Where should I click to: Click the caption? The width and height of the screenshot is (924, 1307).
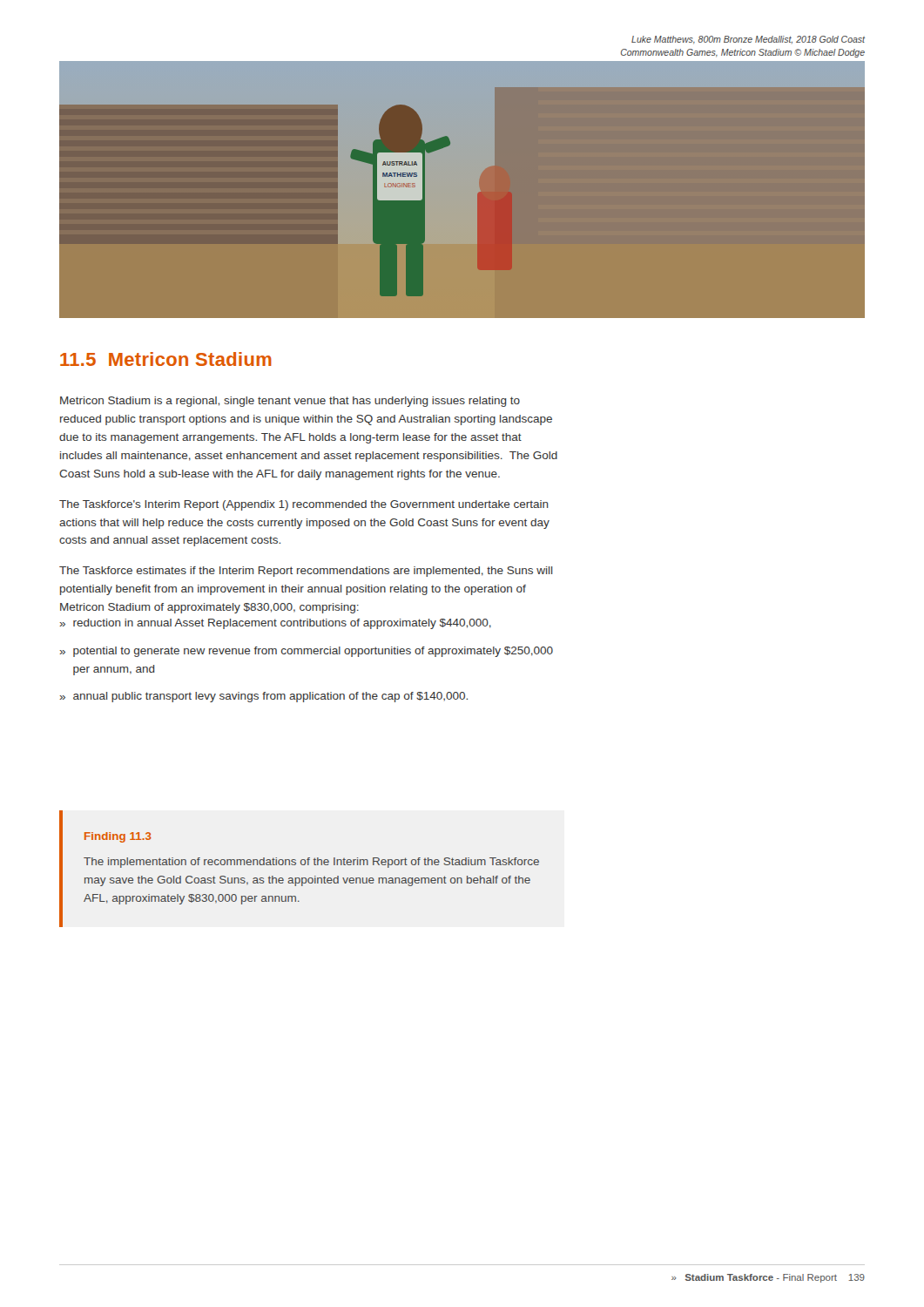[742, 46]
